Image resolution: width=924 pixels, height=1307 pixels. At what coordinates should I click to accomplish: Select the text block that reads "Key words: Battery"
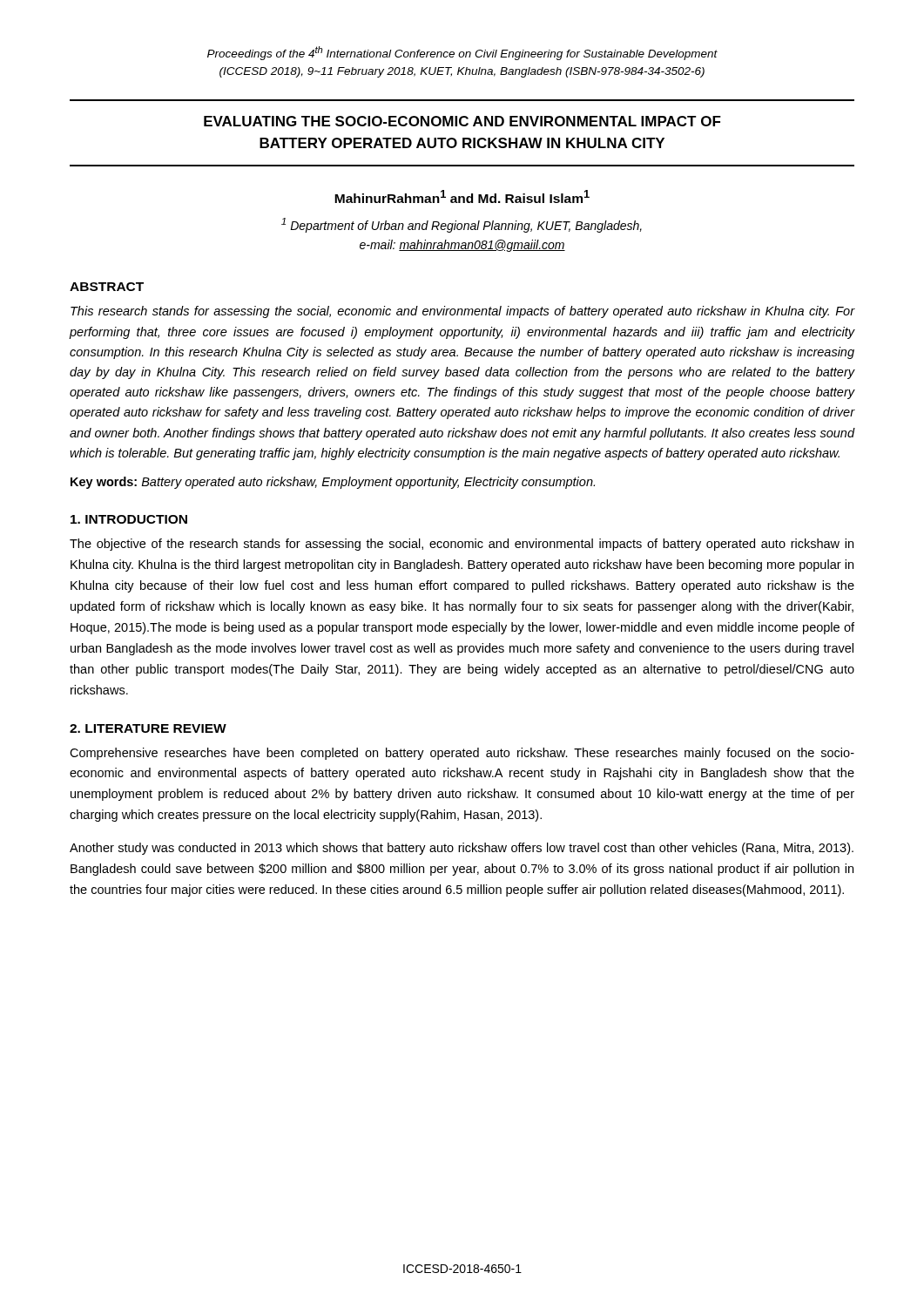pyautogui.click(x=333, y=482)
